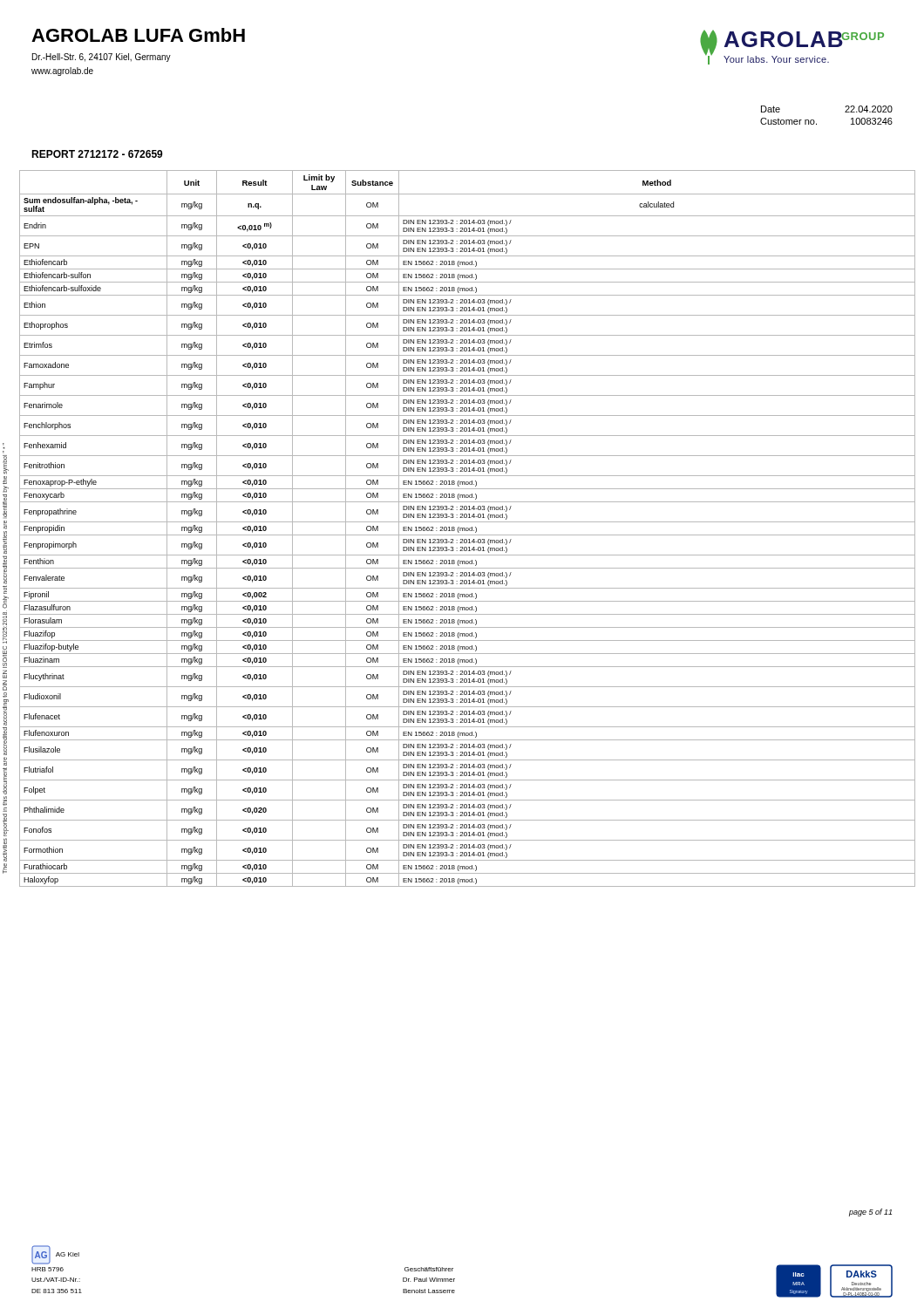Screen dimensions: 1308x924
Task: Click on the block starting "Dr.-Hell-Str. 6, 24107 Kiel, Germany www.agrolab.de"
Action: tap(101, 64)
